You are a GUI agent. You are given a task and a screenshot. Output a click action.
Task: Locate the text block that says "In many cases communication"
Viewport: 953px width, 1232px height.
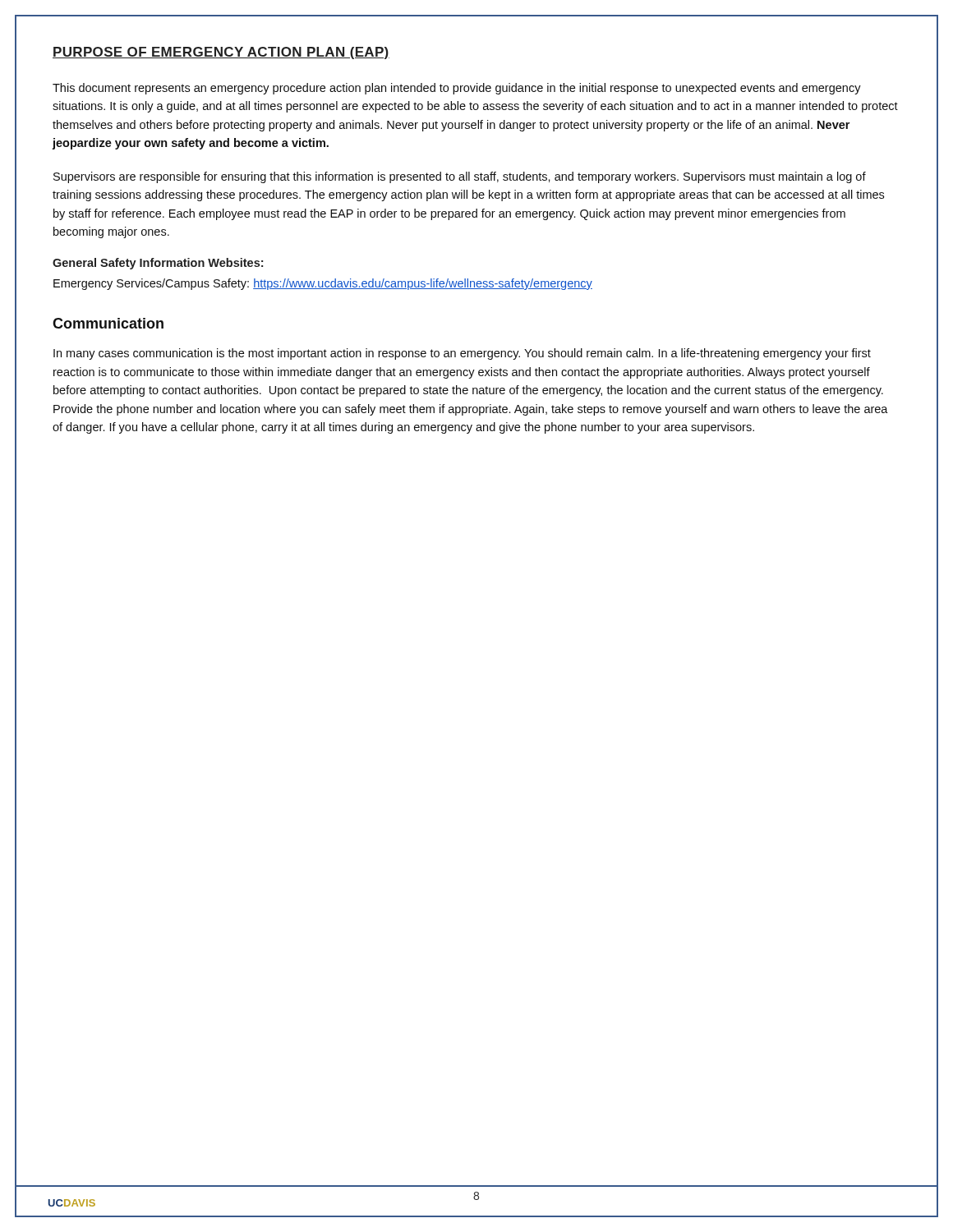(x=470, y=390)
